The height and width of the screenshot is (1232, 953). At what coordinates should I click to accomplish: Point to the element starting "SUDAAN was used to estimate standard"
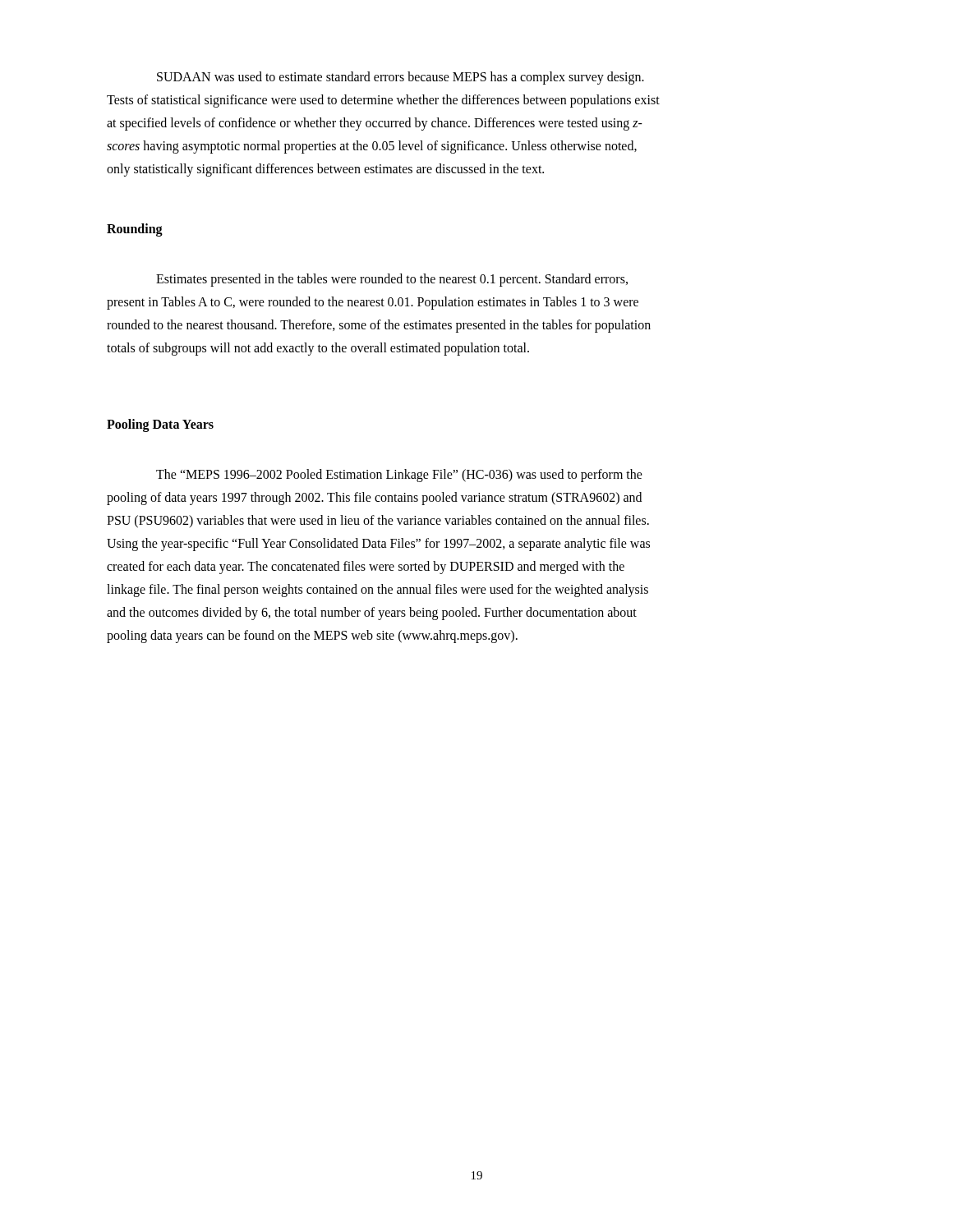pyautogui.click(x=476, y=123)
